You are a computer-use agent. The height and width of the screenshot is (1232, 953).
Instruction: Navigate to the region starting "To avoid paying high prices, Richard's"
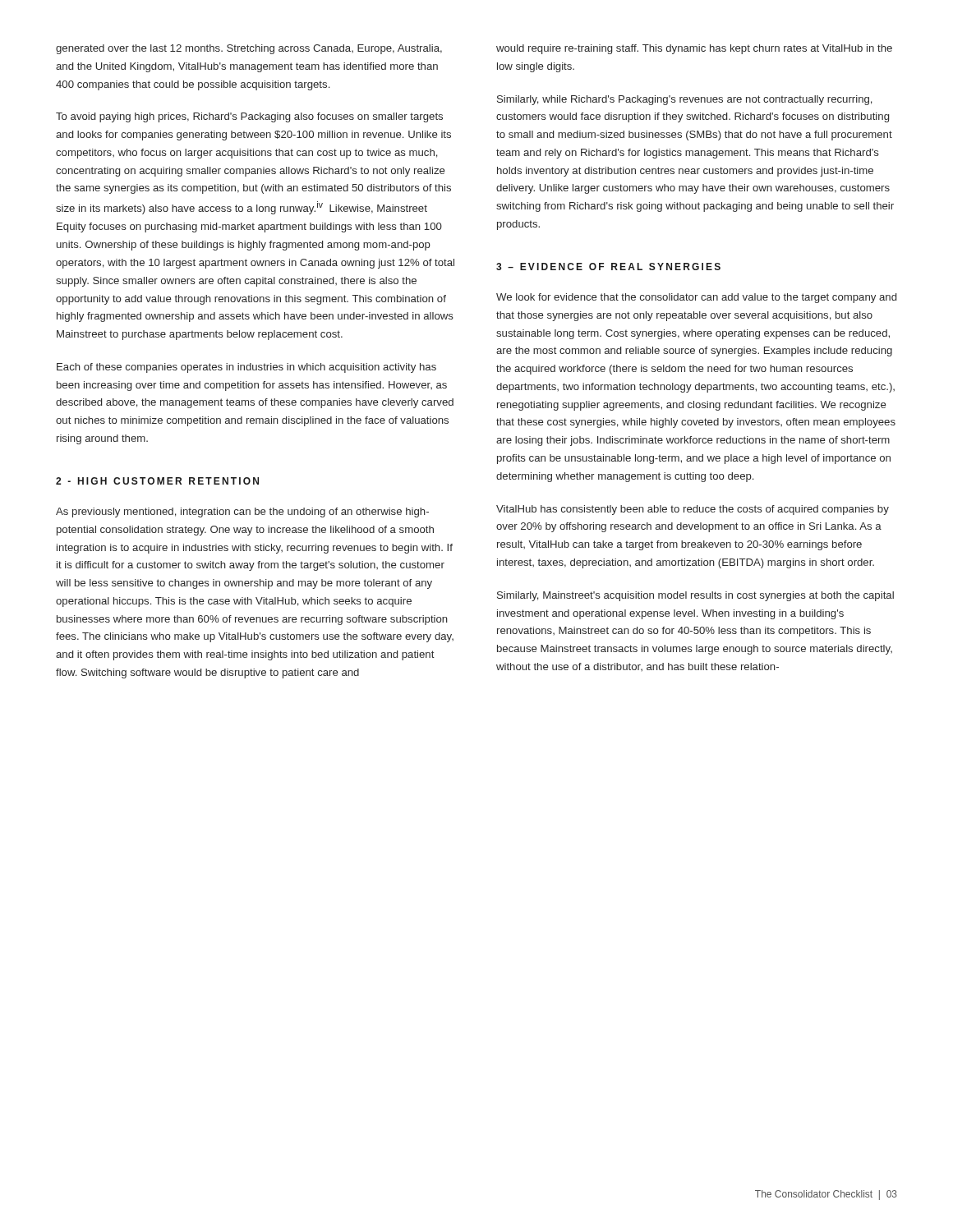coord(255,225)
